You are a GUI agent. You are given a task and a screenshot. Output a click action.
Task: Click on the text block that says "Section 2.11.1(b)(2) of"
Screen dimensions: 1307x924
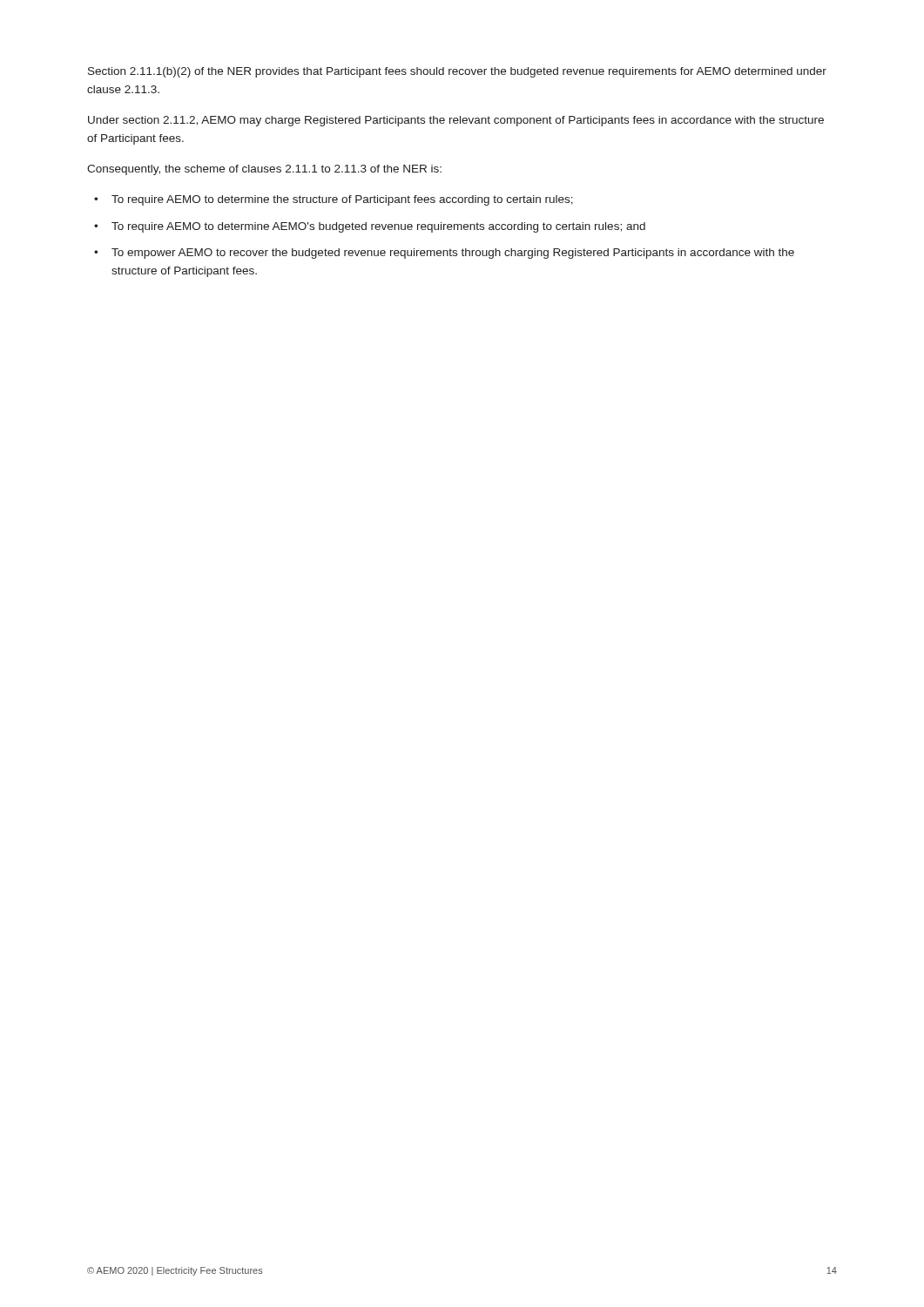[457, 80]
